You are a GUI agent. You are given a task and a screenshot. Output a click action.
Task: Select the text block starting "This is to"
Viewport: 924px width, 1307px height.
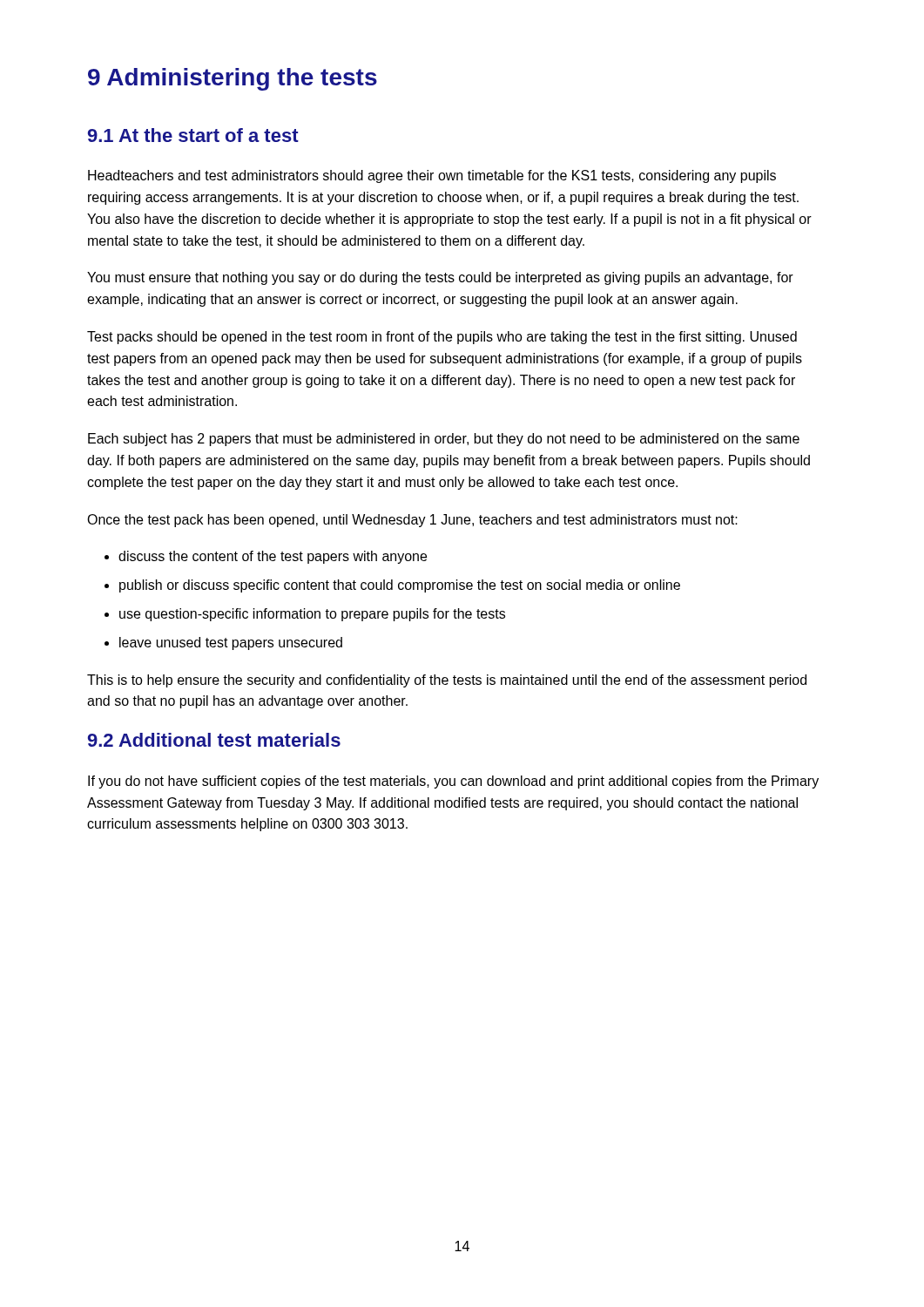[453, 691]
